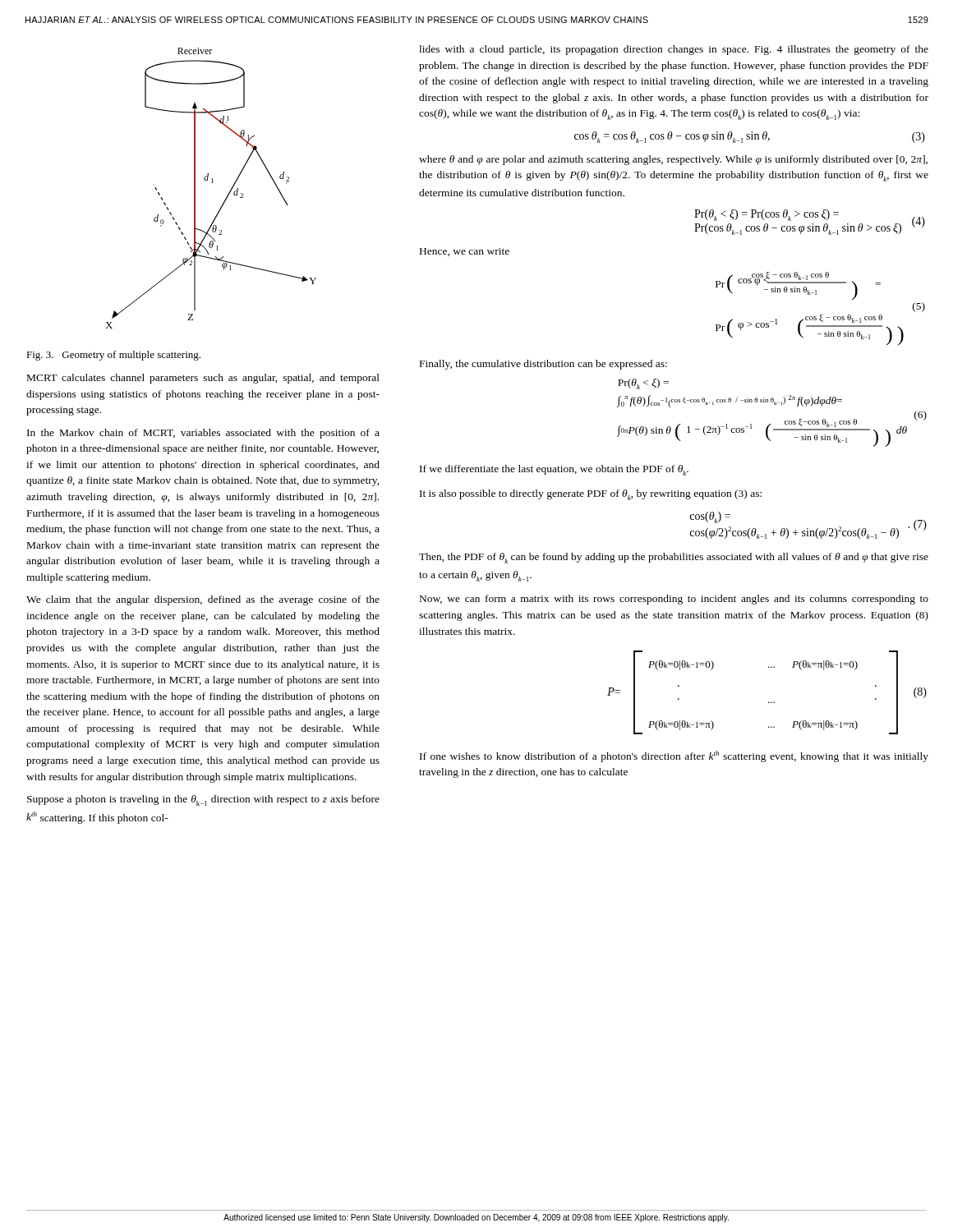
Task: Navigate to the block starting "Then, the PDF"
Action: (x=674, y=566)
